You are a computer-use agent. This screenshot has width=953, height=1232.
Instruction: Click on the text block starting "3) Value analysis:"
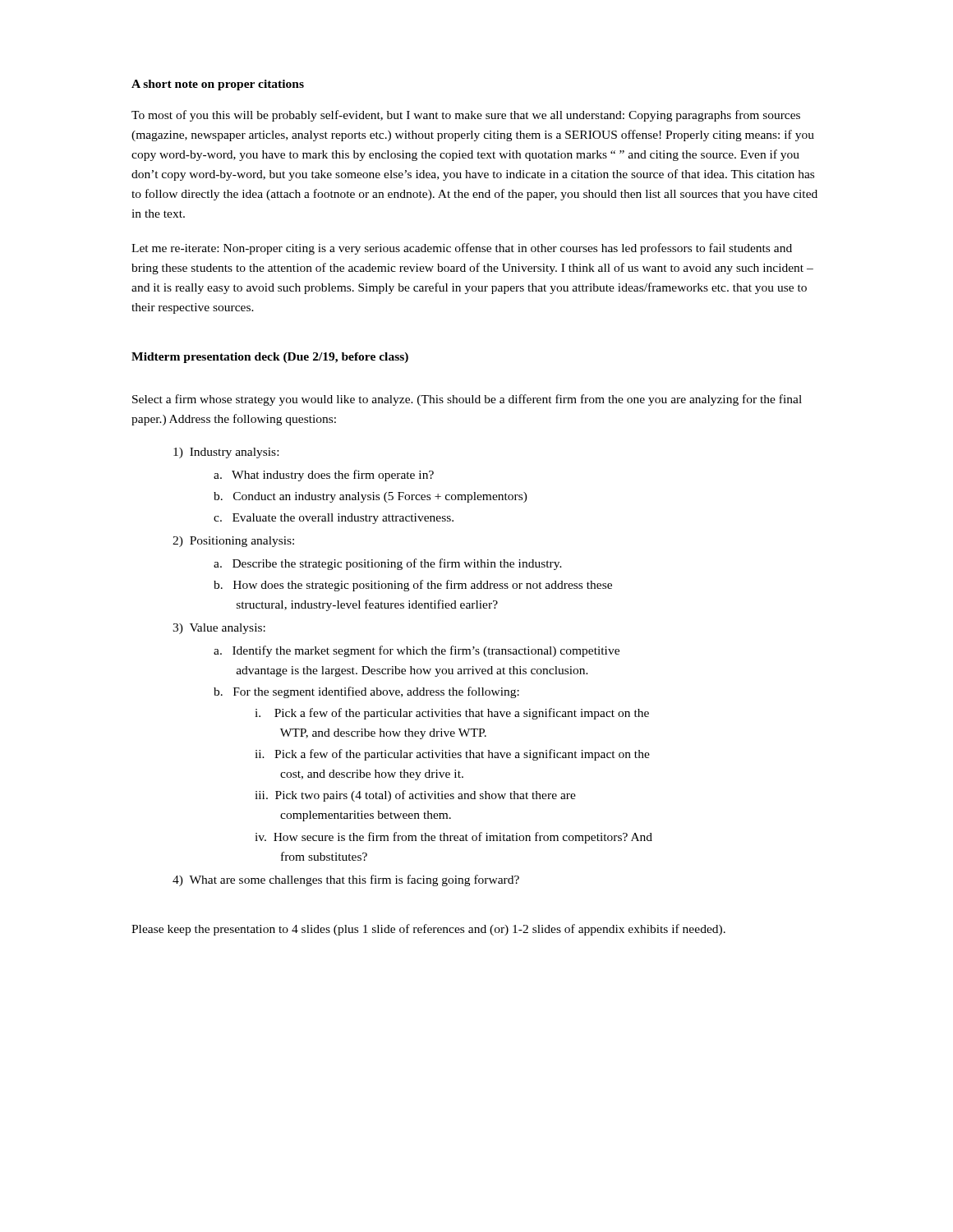(219, 627)
